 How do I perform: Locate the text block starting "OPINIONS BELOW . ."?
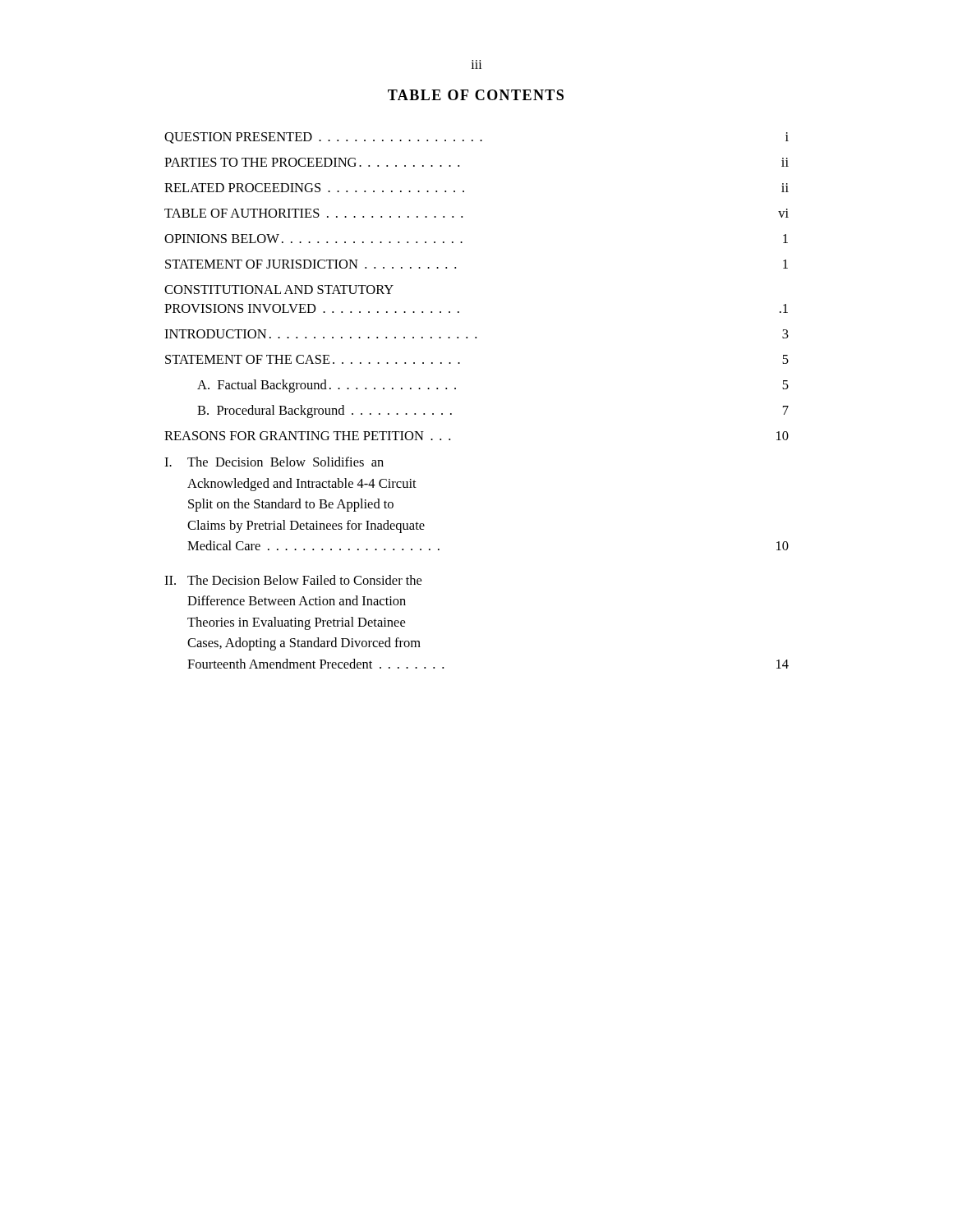tap(224, 239)
